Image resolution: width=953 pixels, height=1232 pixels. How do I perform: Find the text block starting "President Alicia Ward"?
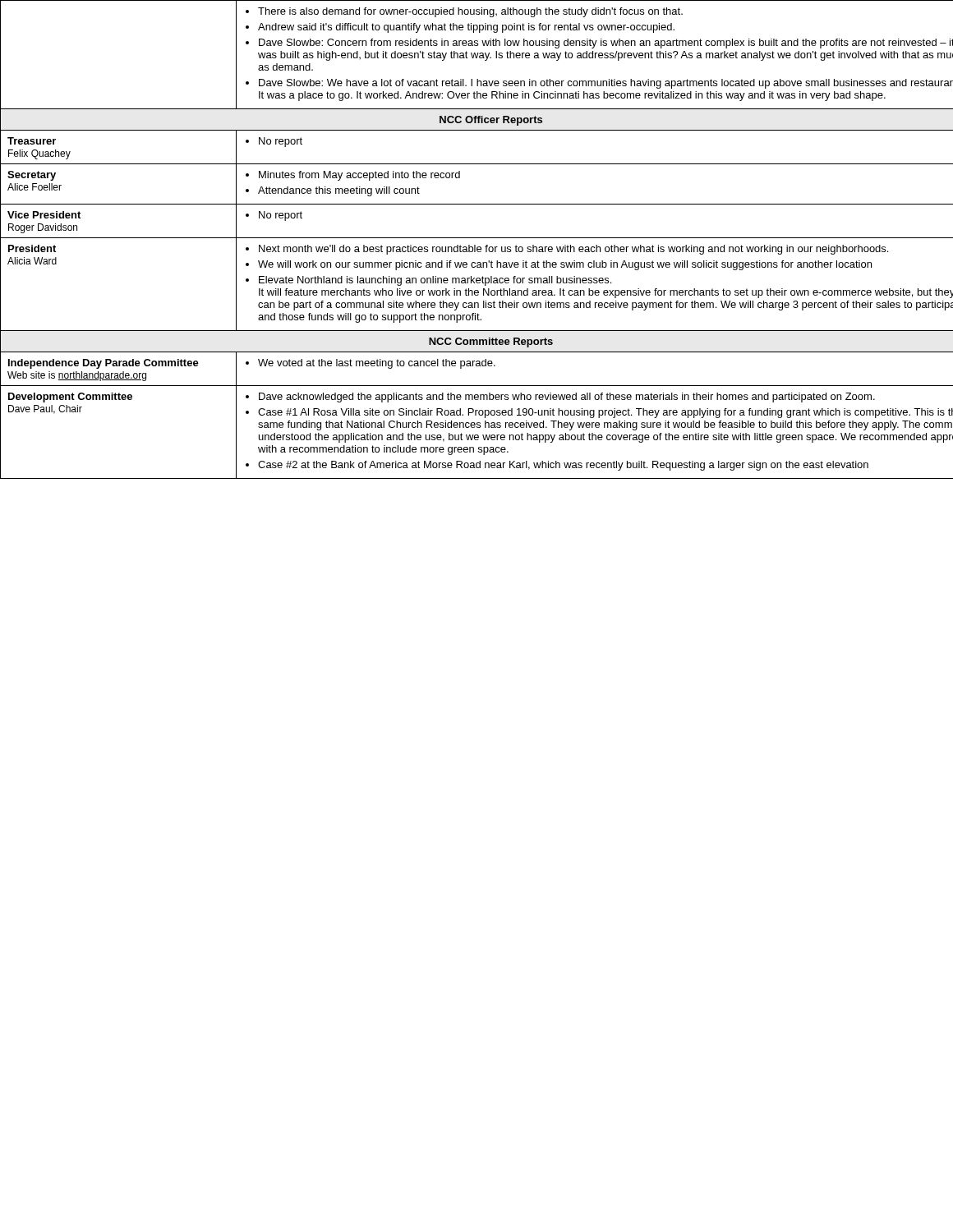[x=32, y=255]
